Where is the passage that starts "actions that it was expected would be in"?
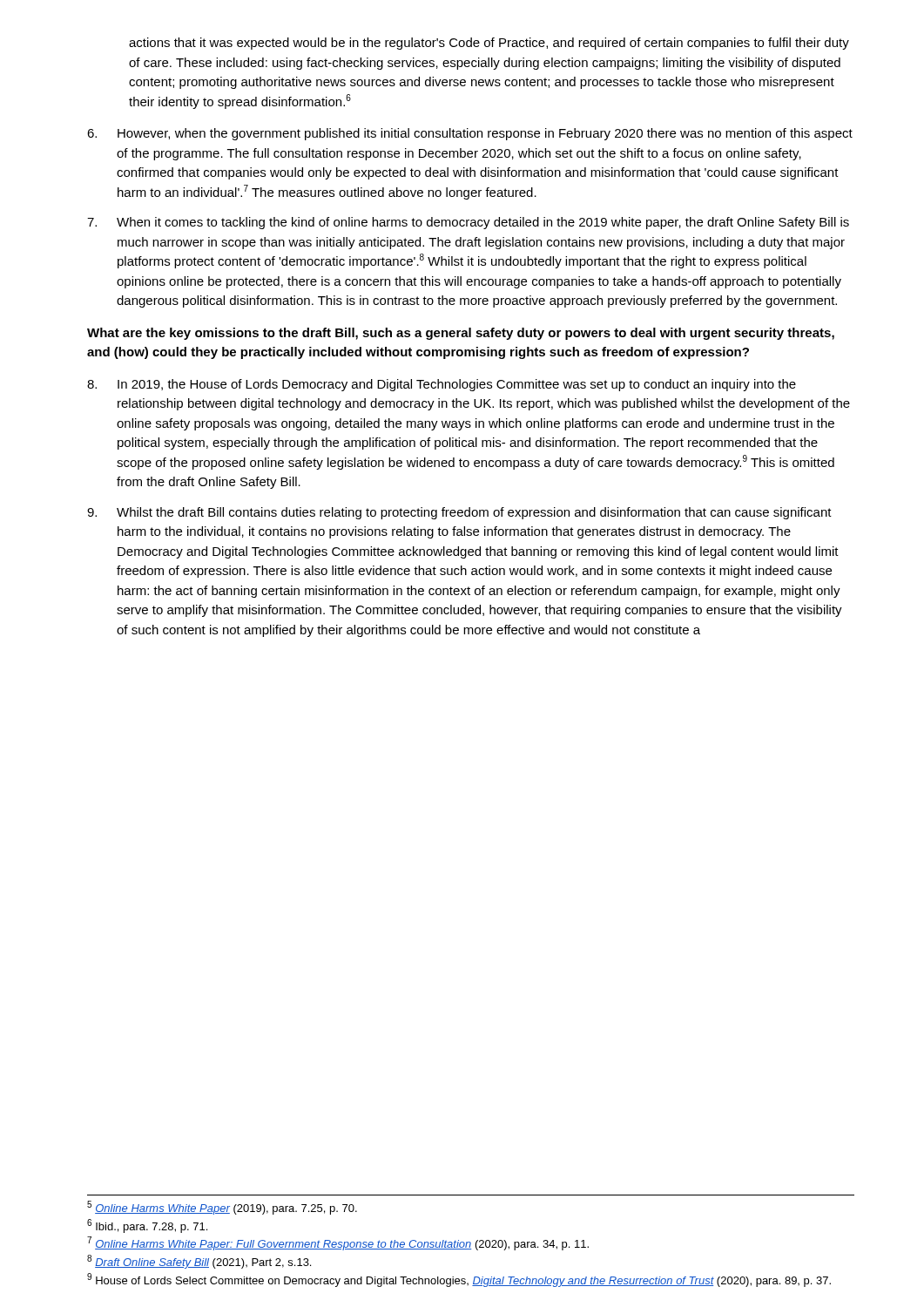The width and height of the screenshot is (924, 1307). pyautogui.click(x=489, y=72)
